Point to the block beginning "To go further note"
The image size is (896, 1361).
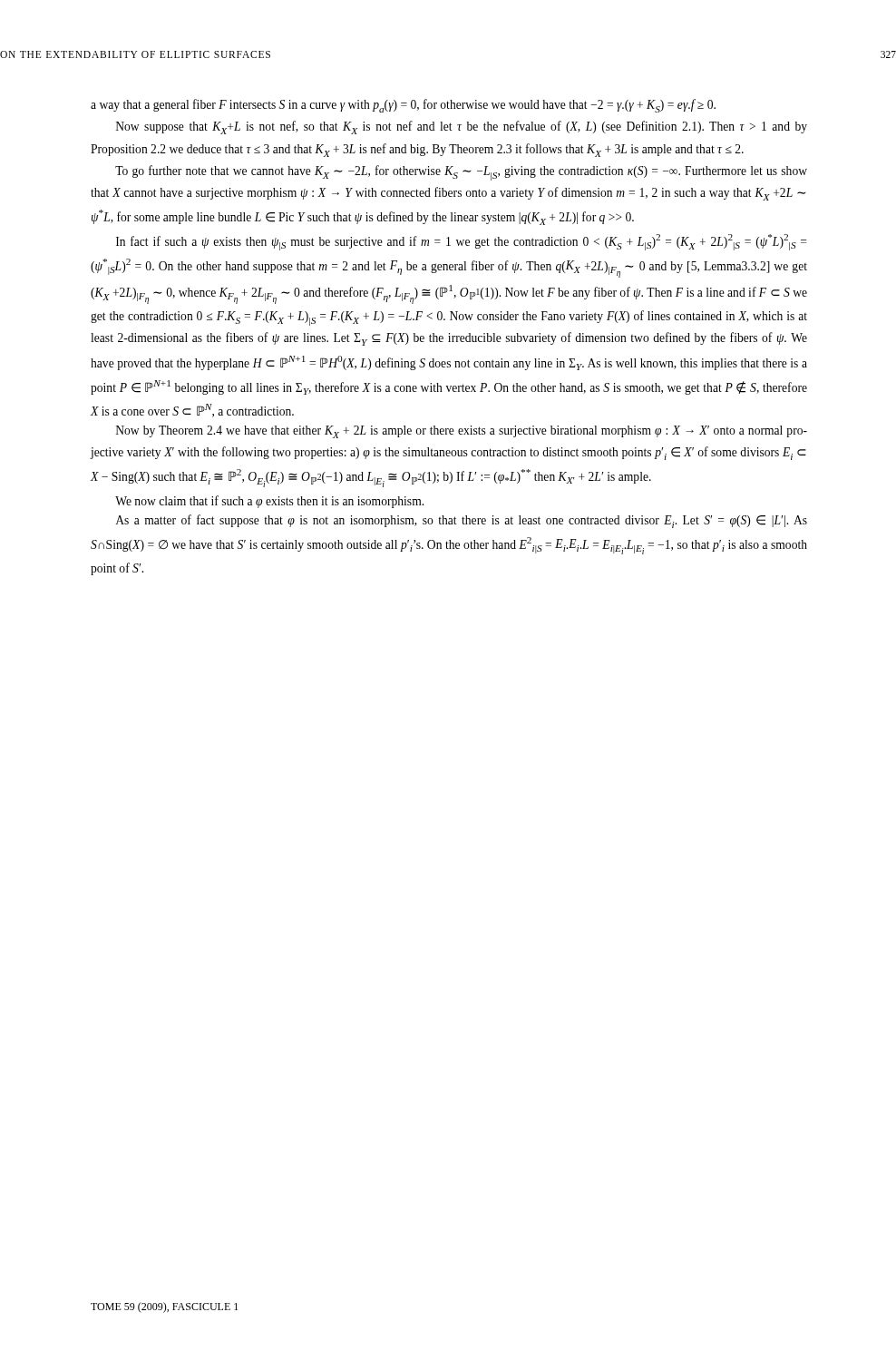point(449,196)
